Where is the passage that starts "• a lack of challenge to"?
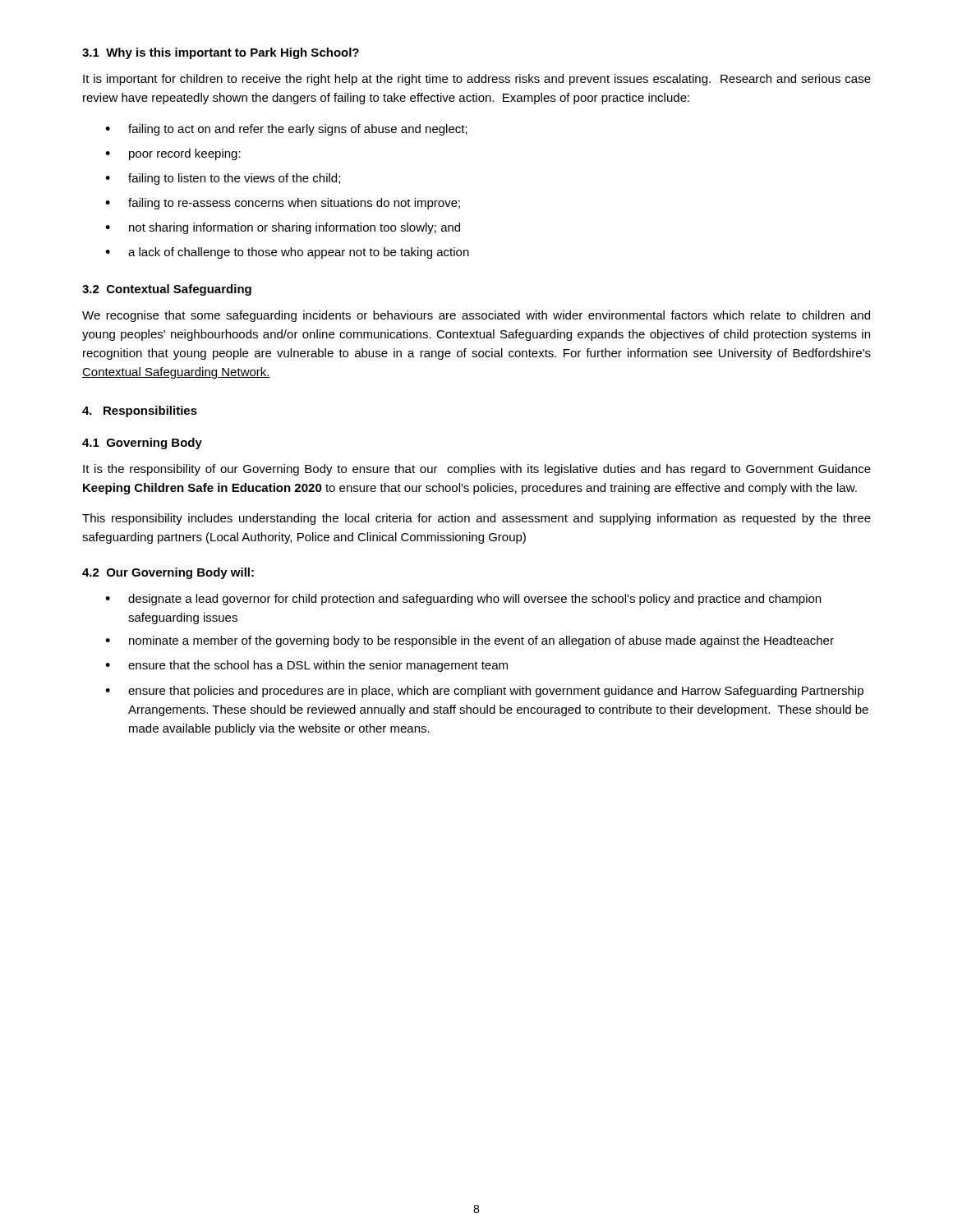This screenshot has width=953, height=1232. [x=287, y=253]
